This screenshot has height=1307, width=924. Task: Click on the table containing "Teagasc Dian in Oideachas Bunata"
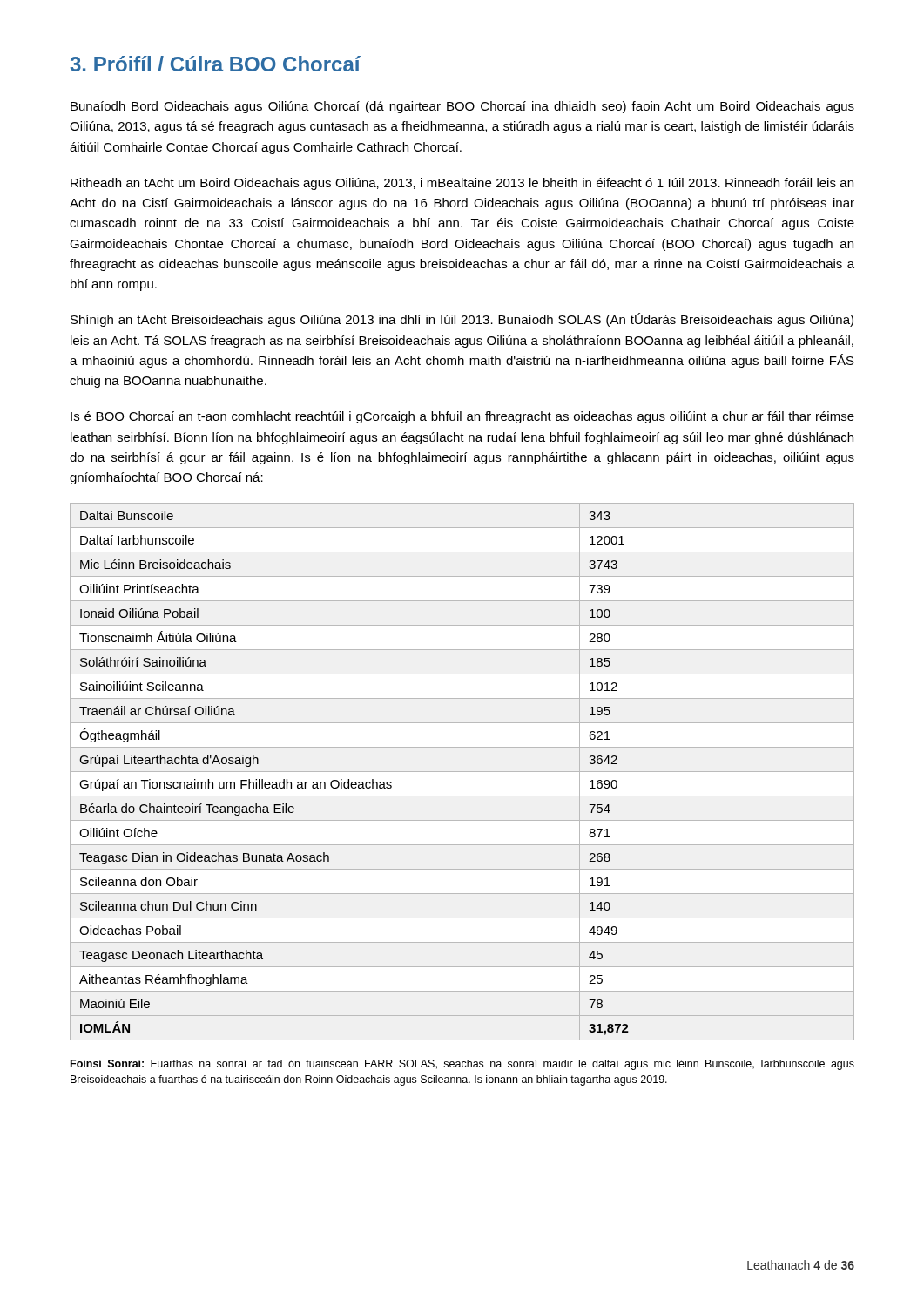pyautogui.click(x=462, y=772)
